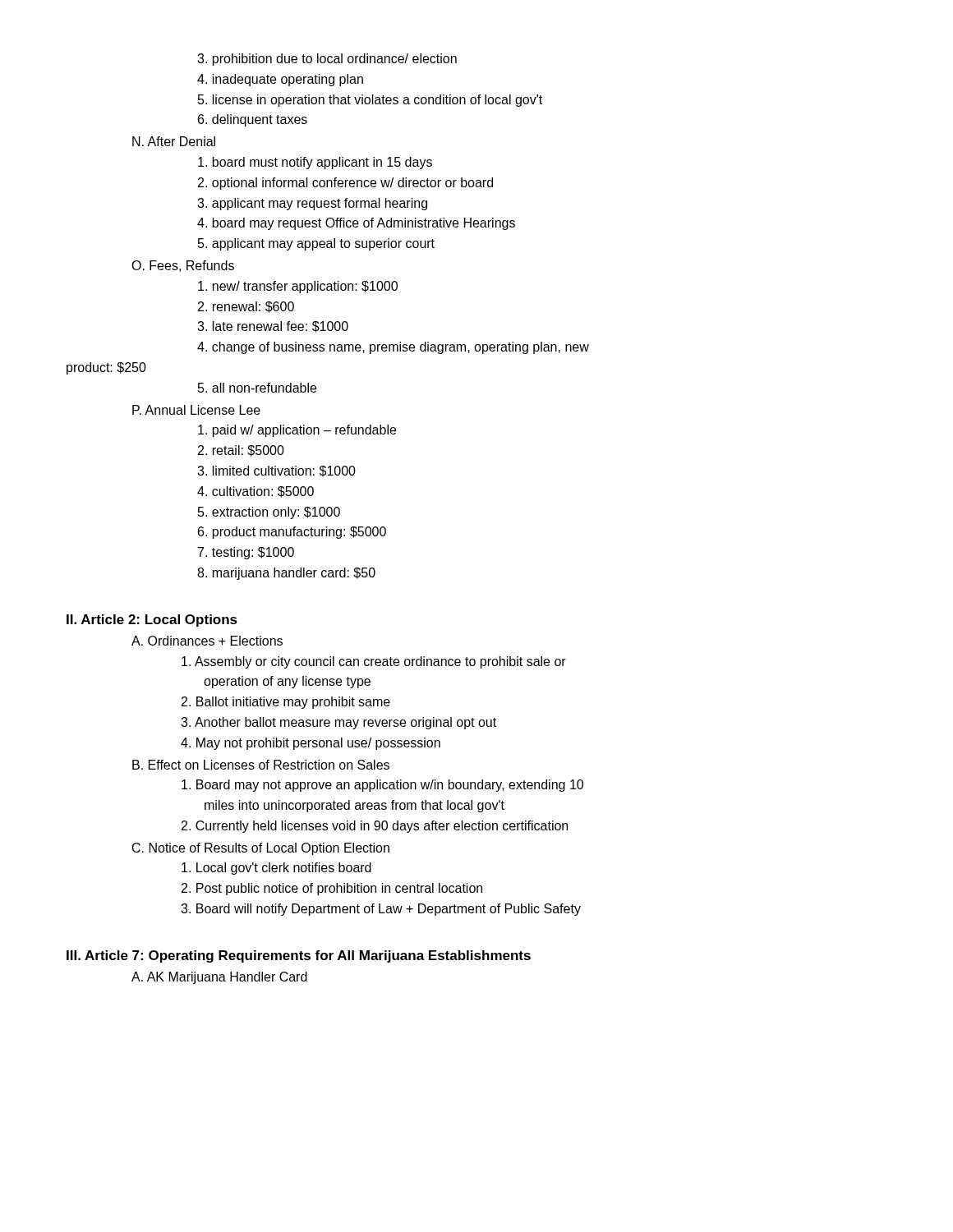Image resolution: width=953 pixels, height=1232 pixels.
Task: Select the list item containing "3. limited cultivation:"
Action: [276, 471]
